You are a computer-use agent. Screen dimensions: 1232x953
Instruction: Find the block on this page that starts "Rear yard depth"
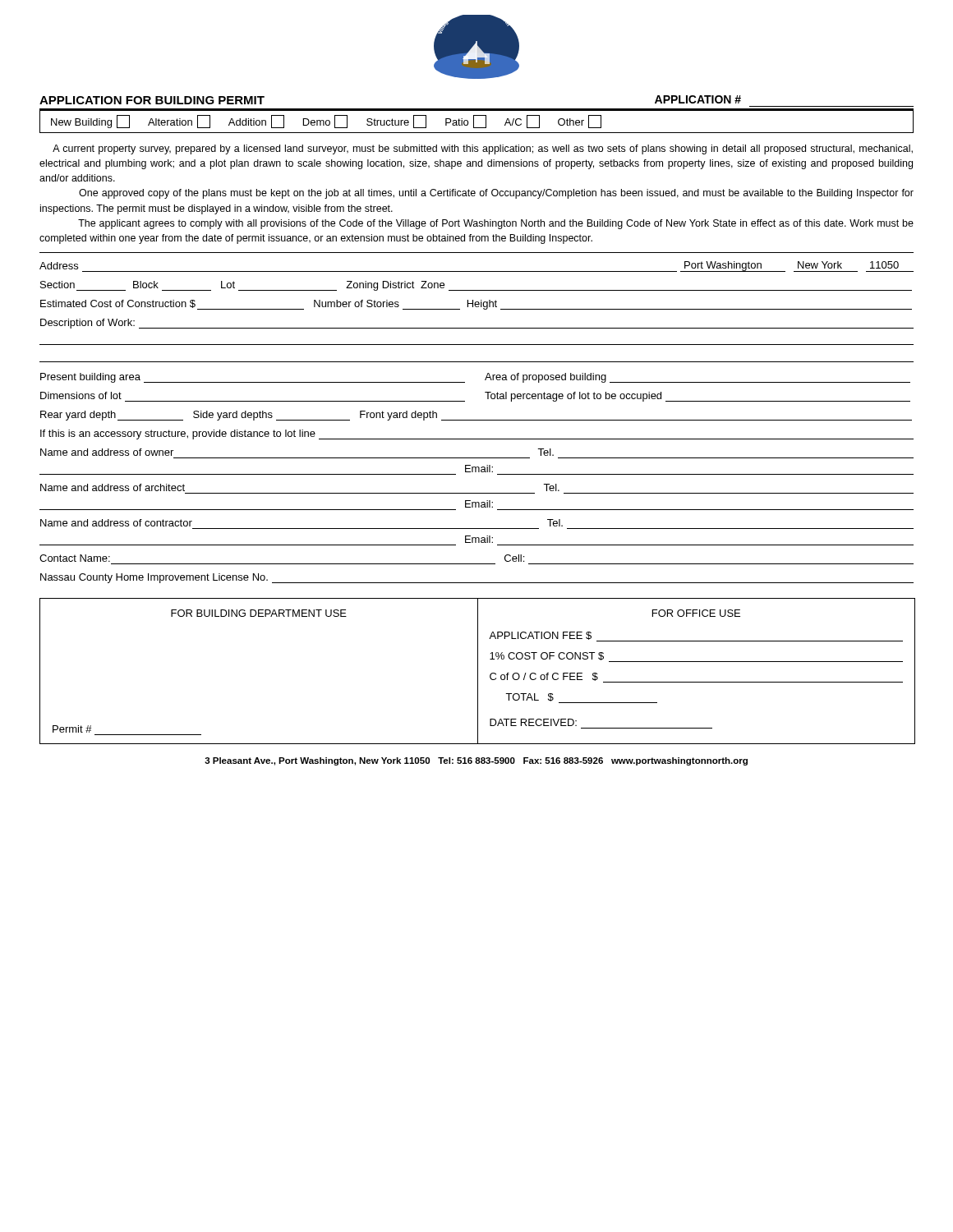tap(476, 413)
